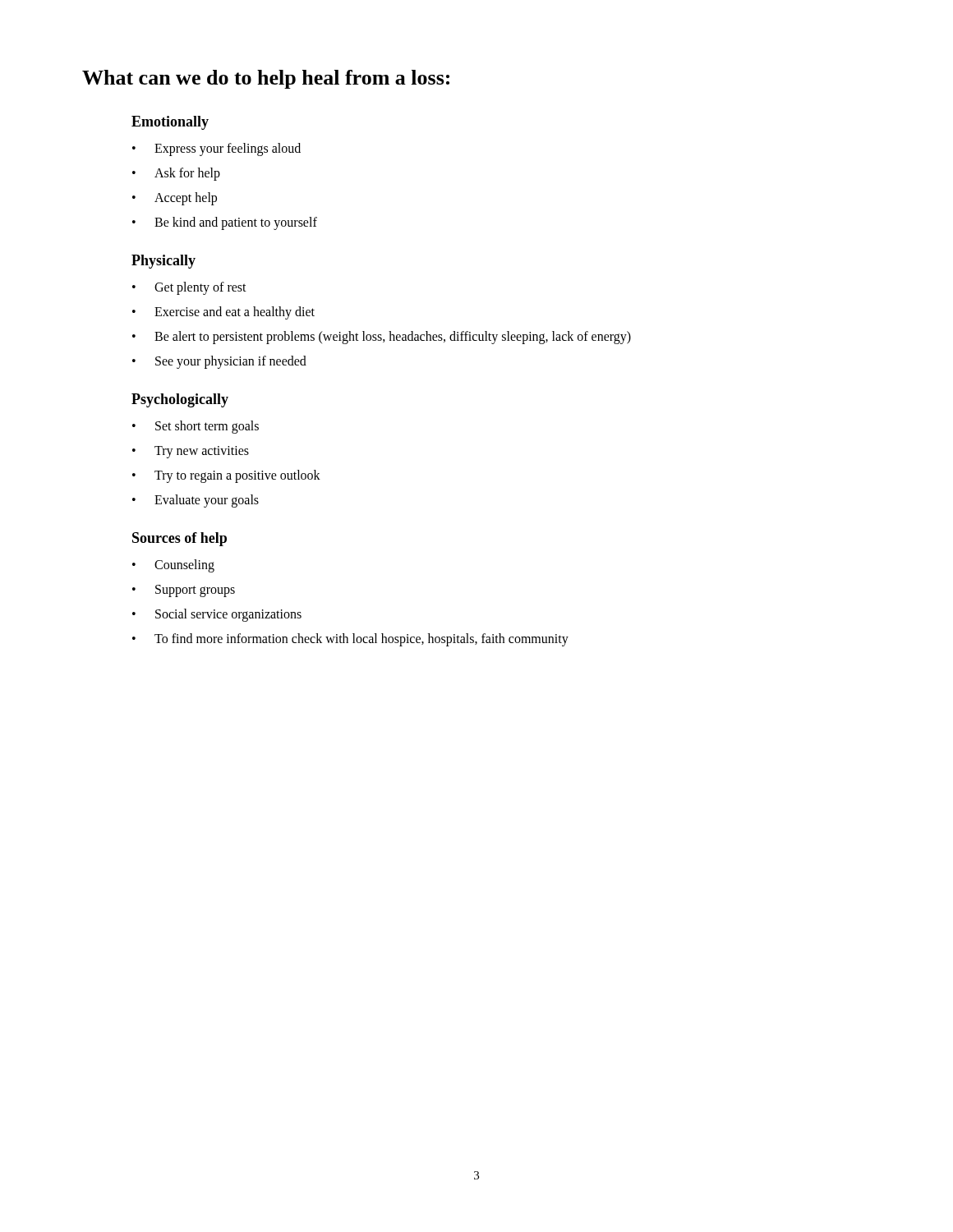Click on the list item with the text "•See your physician if"
This screenshot has height=1232, width=953.
[x=219, y=361]
